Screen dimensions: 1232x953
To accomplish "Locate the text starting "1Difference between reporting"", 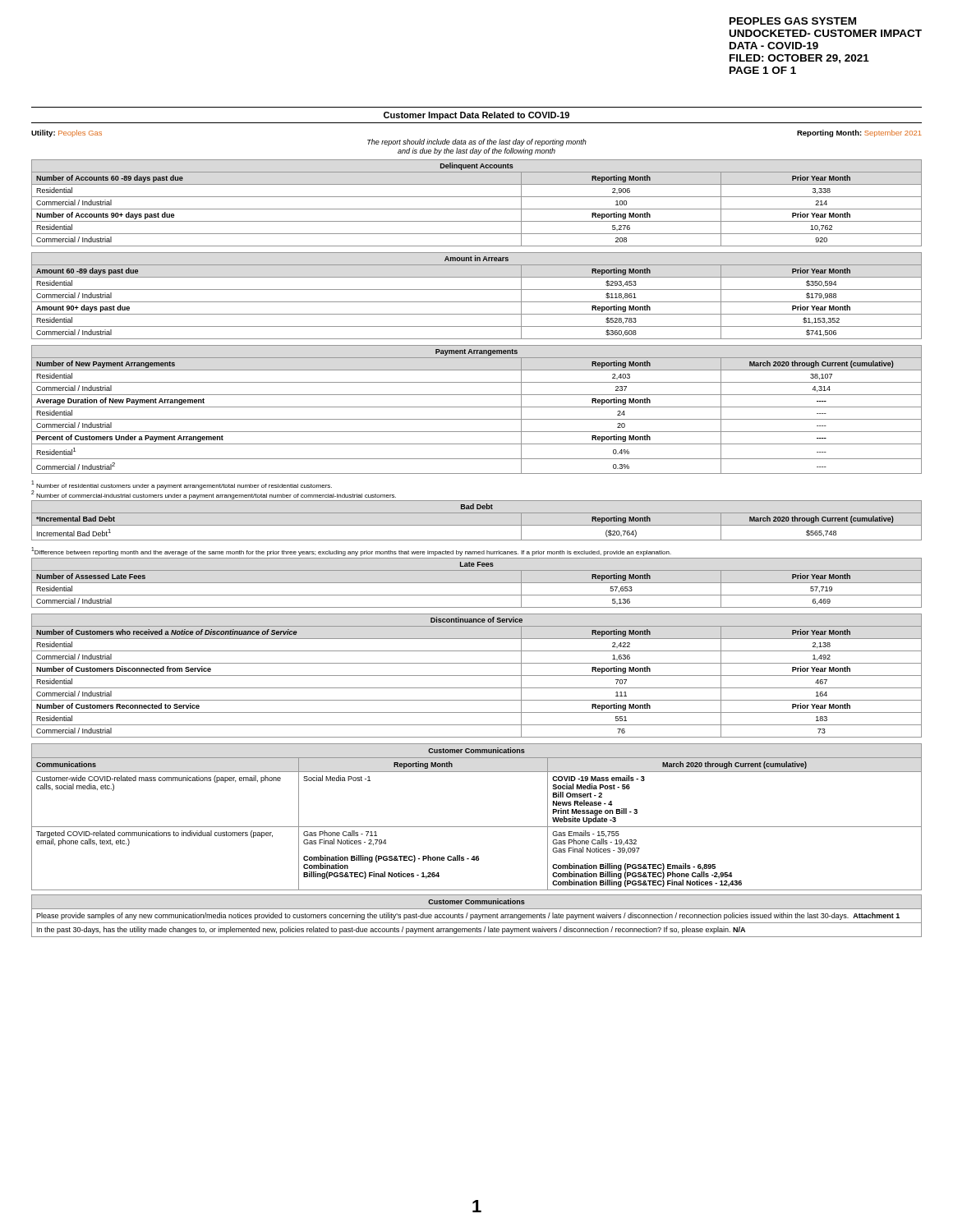I will coord(351,551).
